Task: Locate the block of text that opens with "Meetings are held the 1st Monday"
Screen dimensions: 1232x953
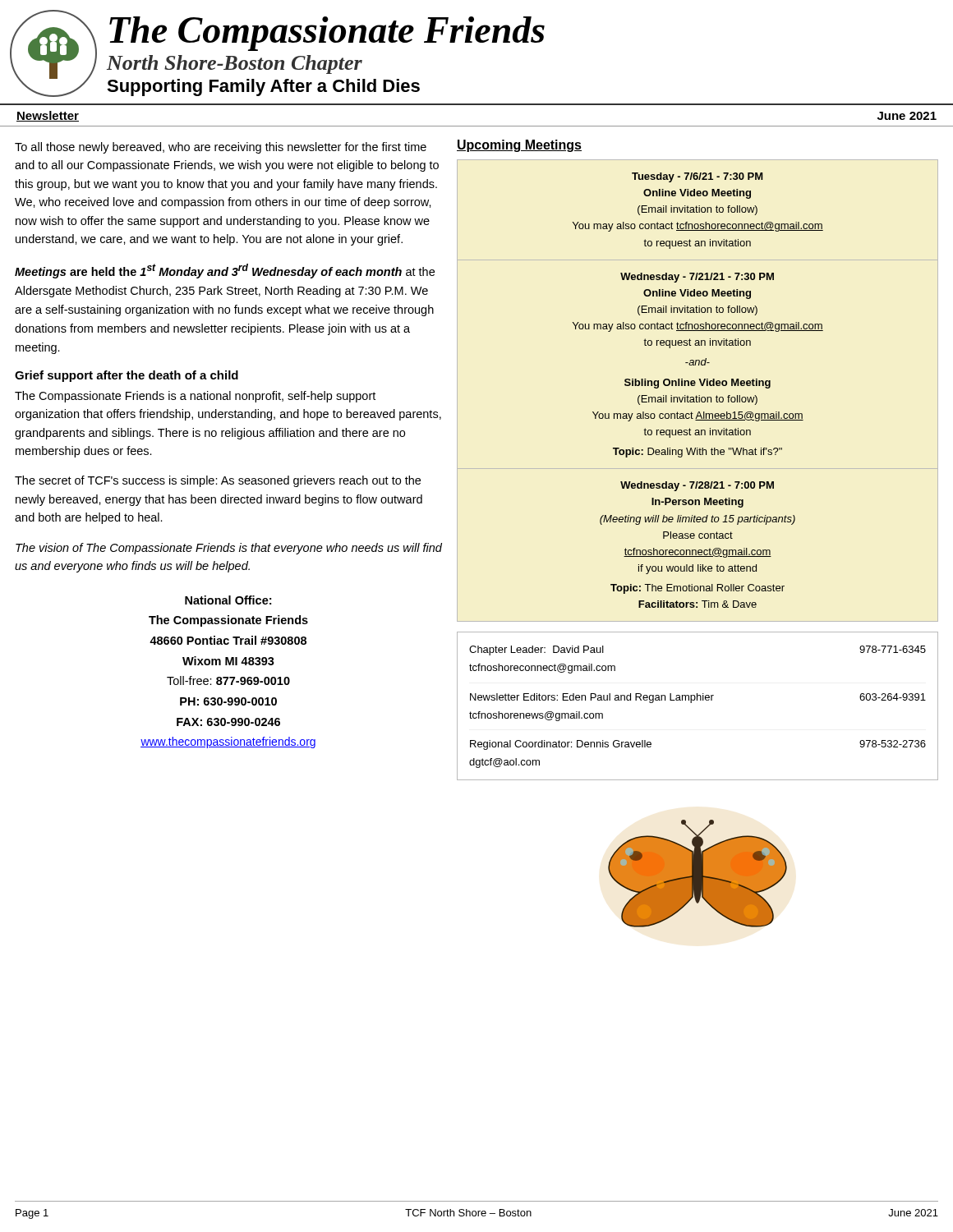Action: pos(225,308)
